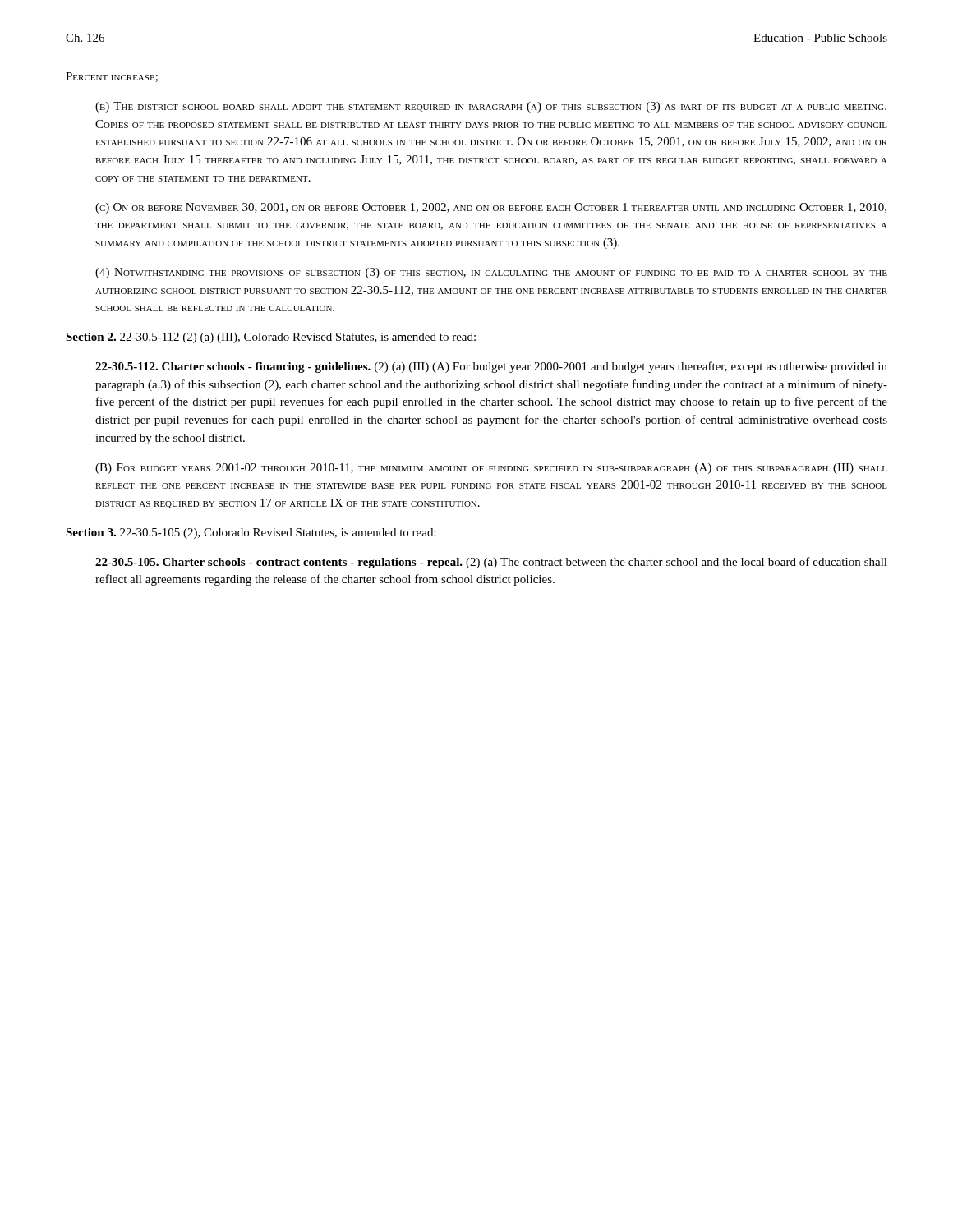Screen dimensions: 1232x953
Task: Navigate to the block starting "(4) Notwithstanding the provisions of subsection (3) of"
Action: pyautogui.click(x=491, y=290)
